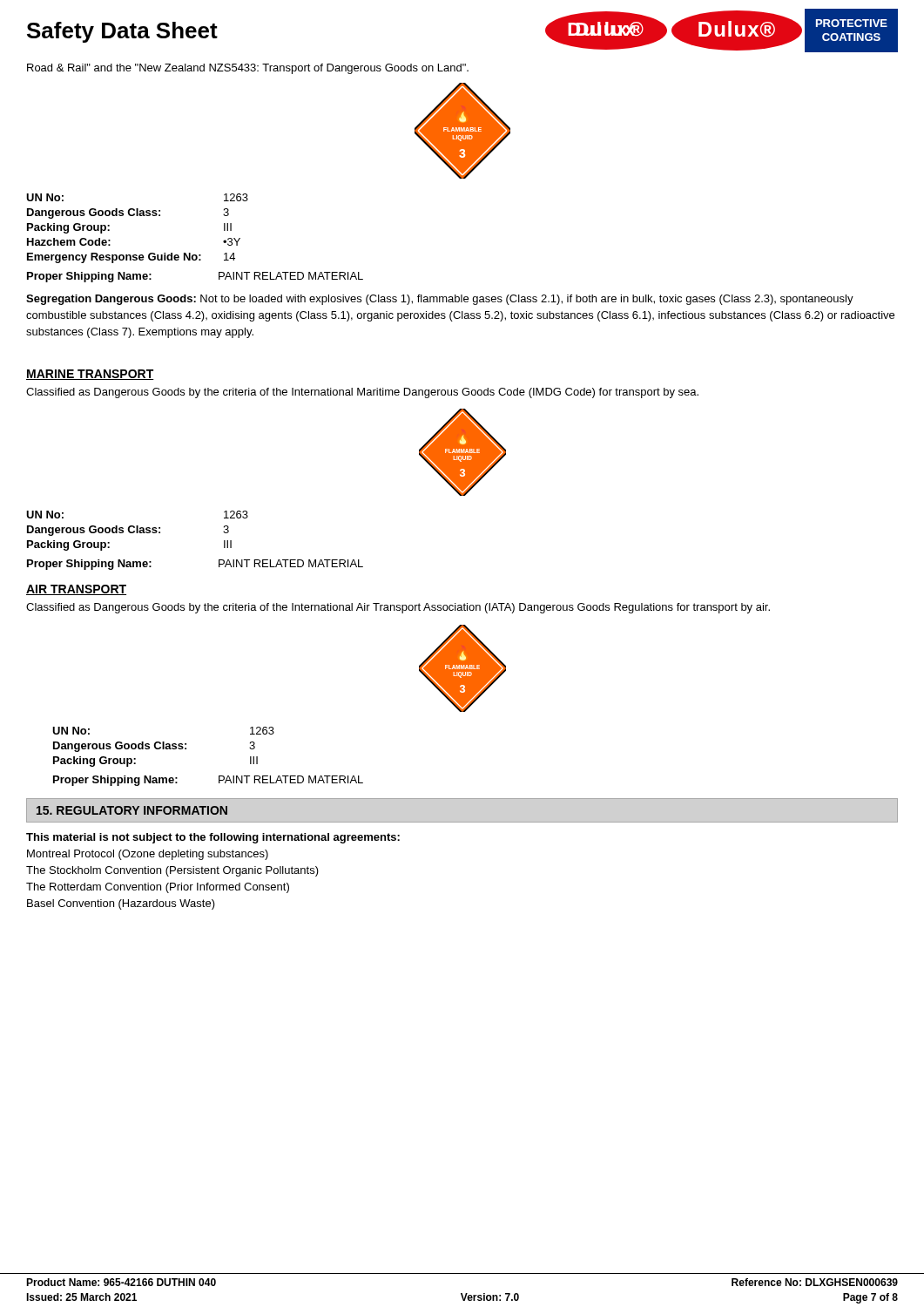The image size is (924, 1307).
Task: Click on the section header with the text "15. REGULATORY INFORMATION"
Action: coord(132,811)
